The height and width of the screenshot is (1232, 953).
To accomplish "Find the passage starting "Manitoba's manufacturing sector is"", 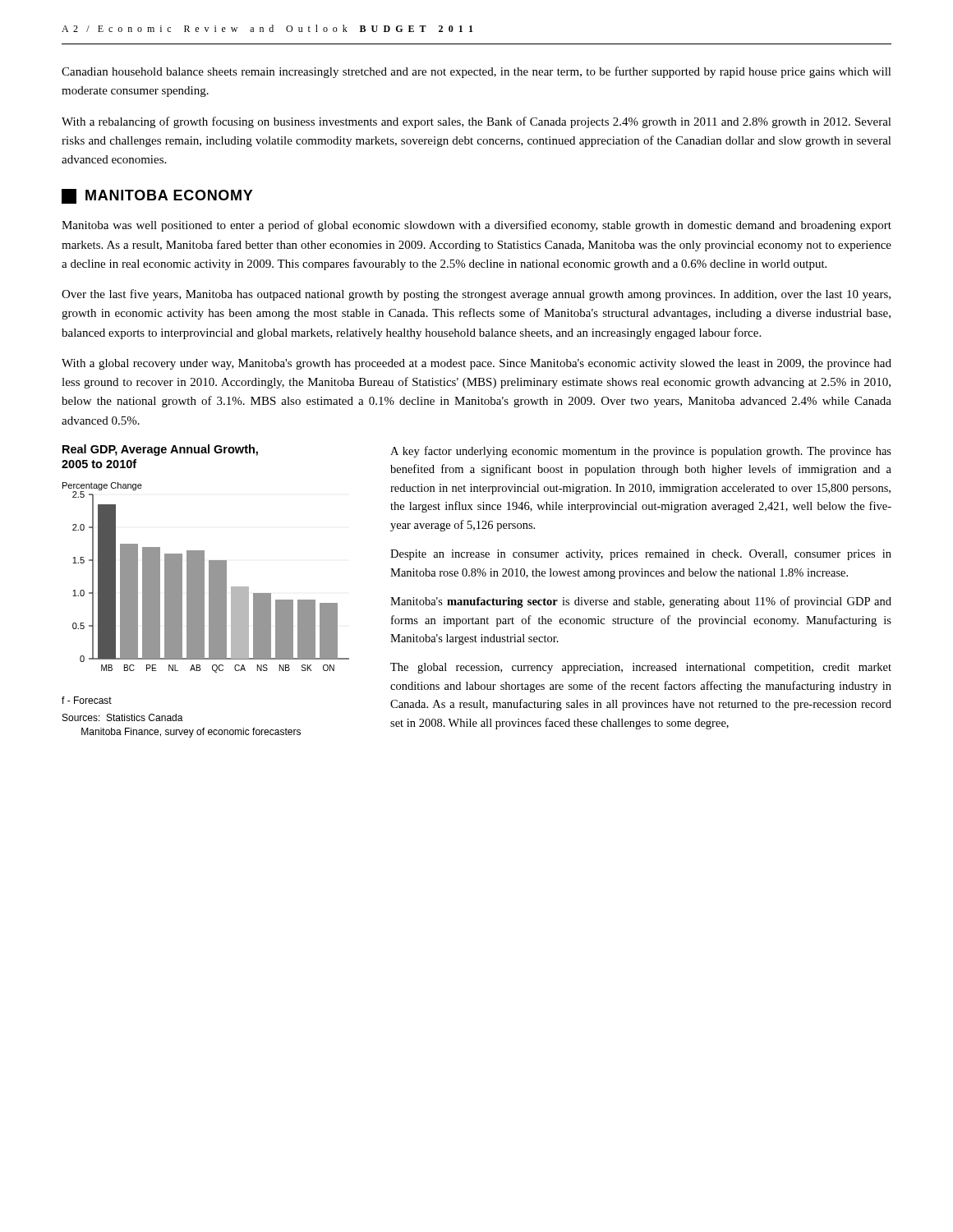I will [641, 620].
